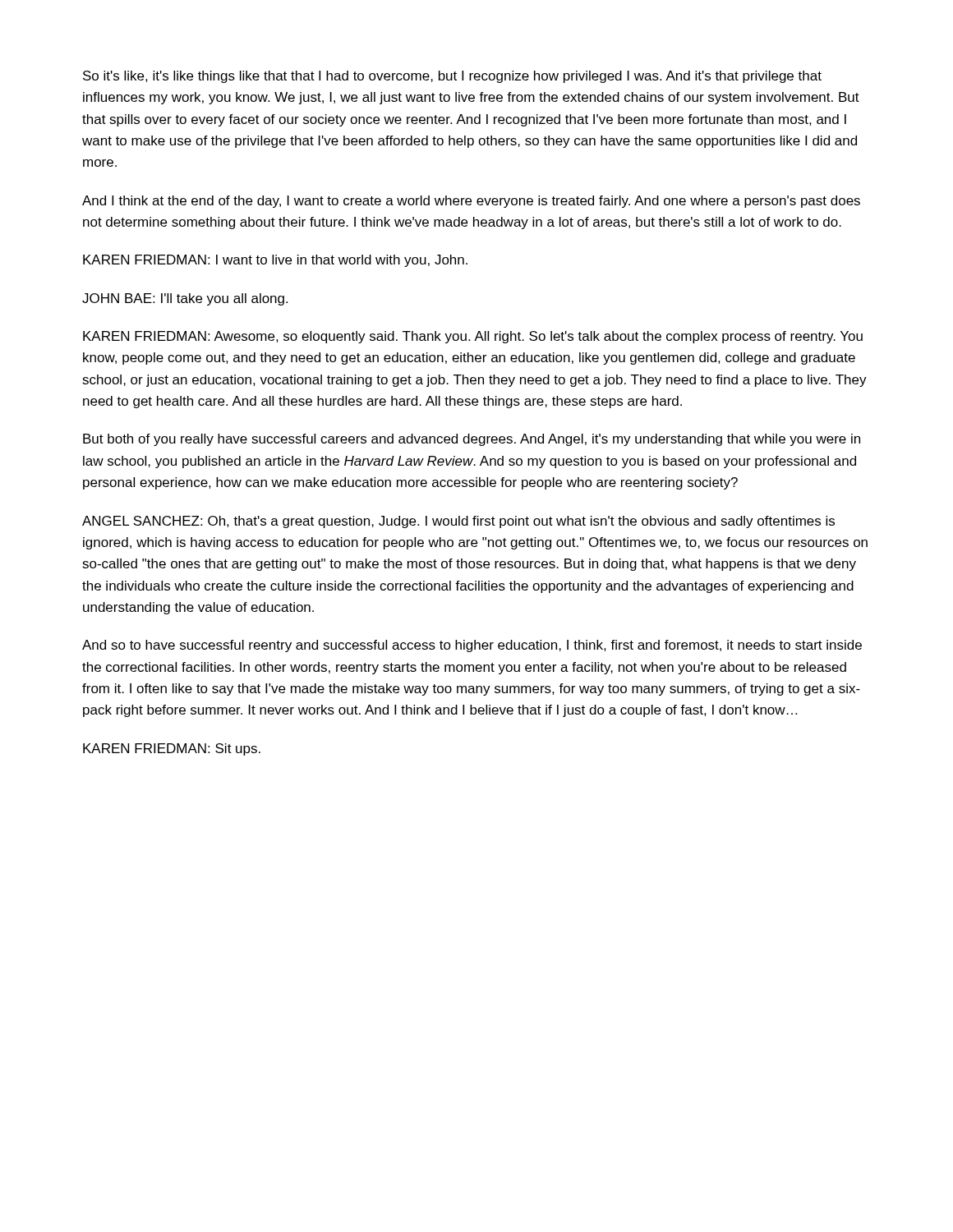Locate the text block that reads "KAREN FRIEDMAN: Awesome,"
953x1232 pixels.
click(x=474, y=369)
